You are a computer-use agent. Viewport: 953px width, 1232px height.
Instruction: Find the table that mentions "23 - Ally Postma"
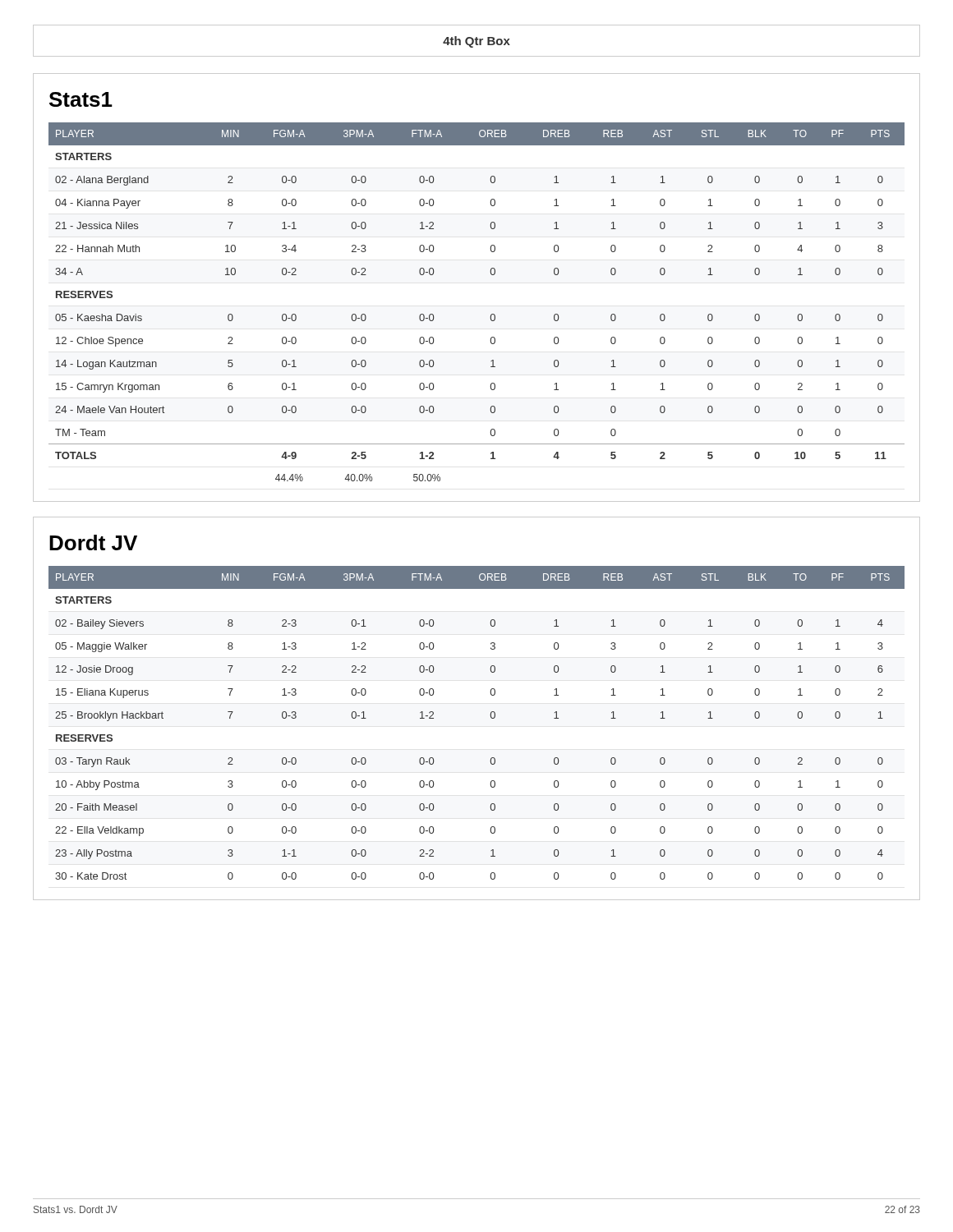[476, 727]
